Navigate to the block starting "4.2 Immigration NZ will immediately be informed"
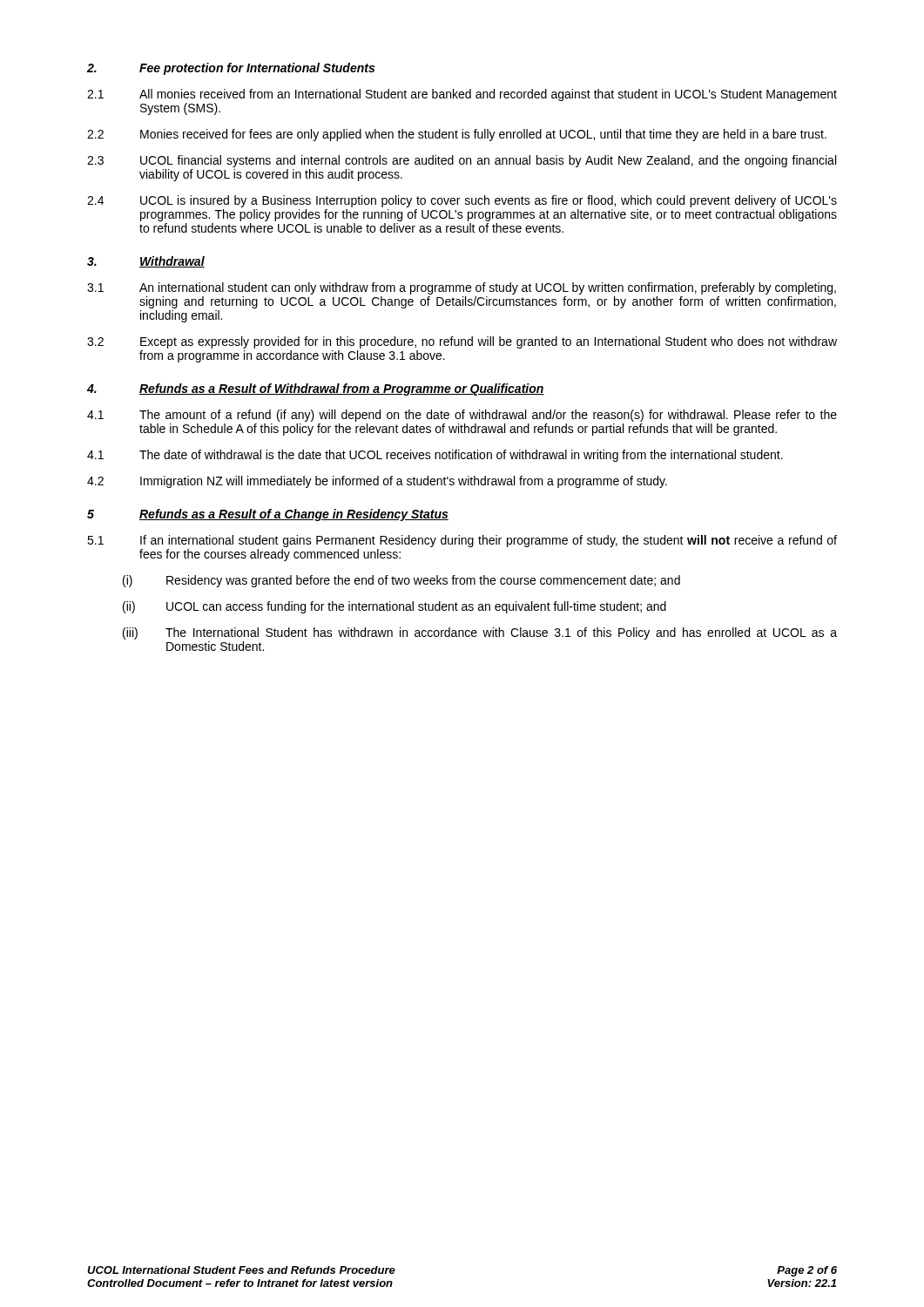Viewport: 924px width, 1307px height. coord(462,481)
